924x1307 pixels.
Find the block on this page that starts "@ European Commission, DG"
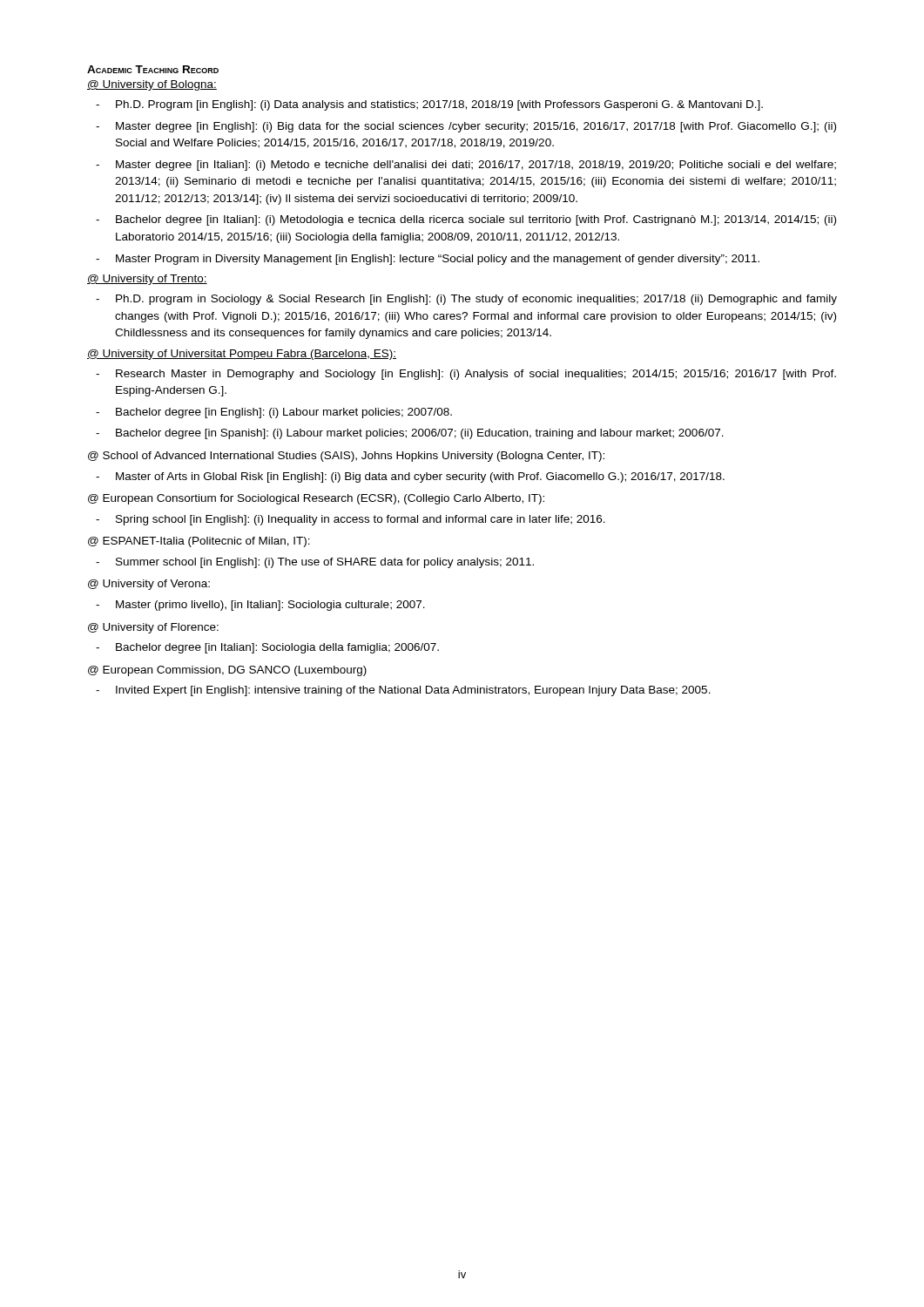(x=227, y=669)
